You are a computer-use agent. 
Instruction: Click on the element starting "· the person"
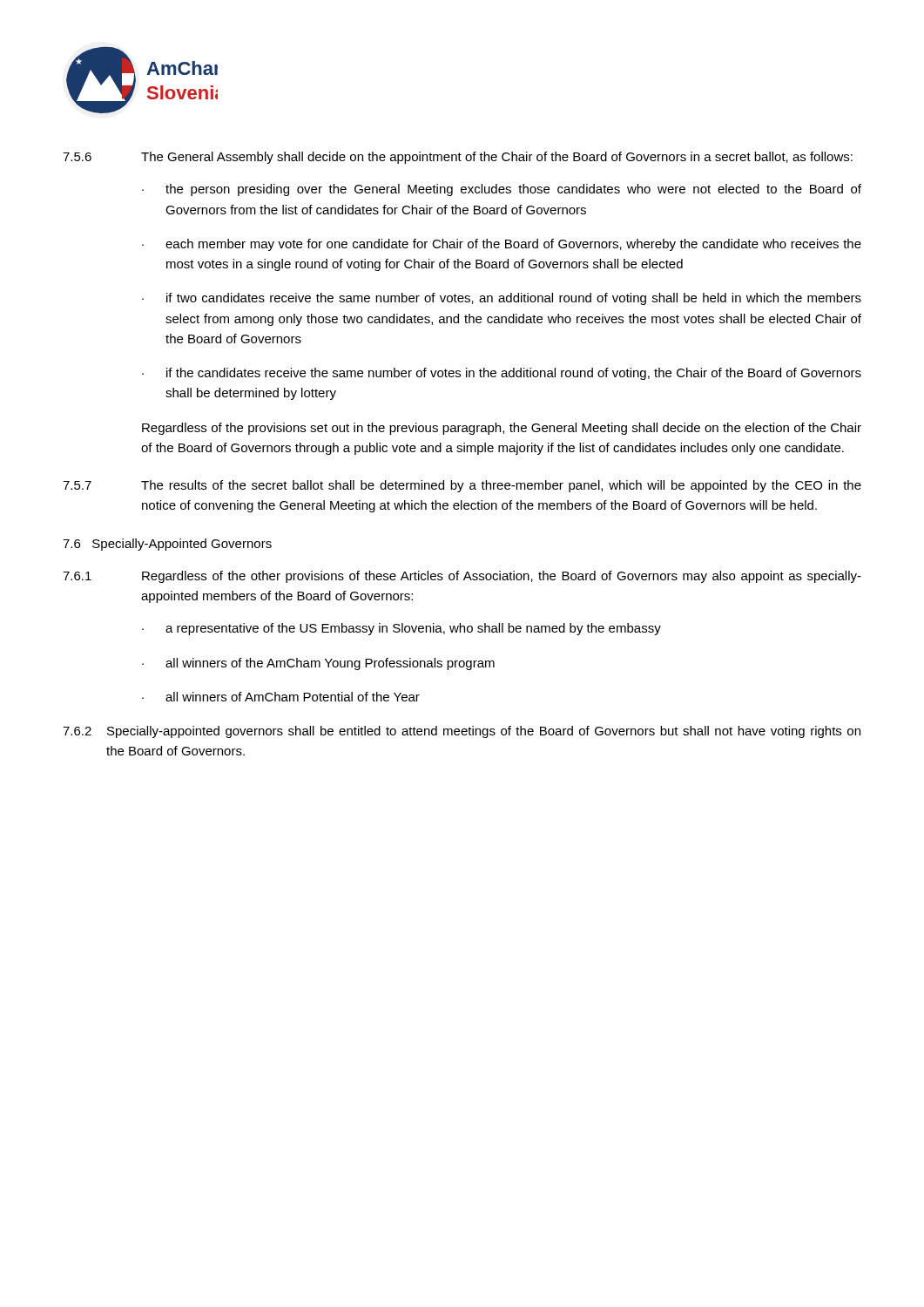click(501, 199)
